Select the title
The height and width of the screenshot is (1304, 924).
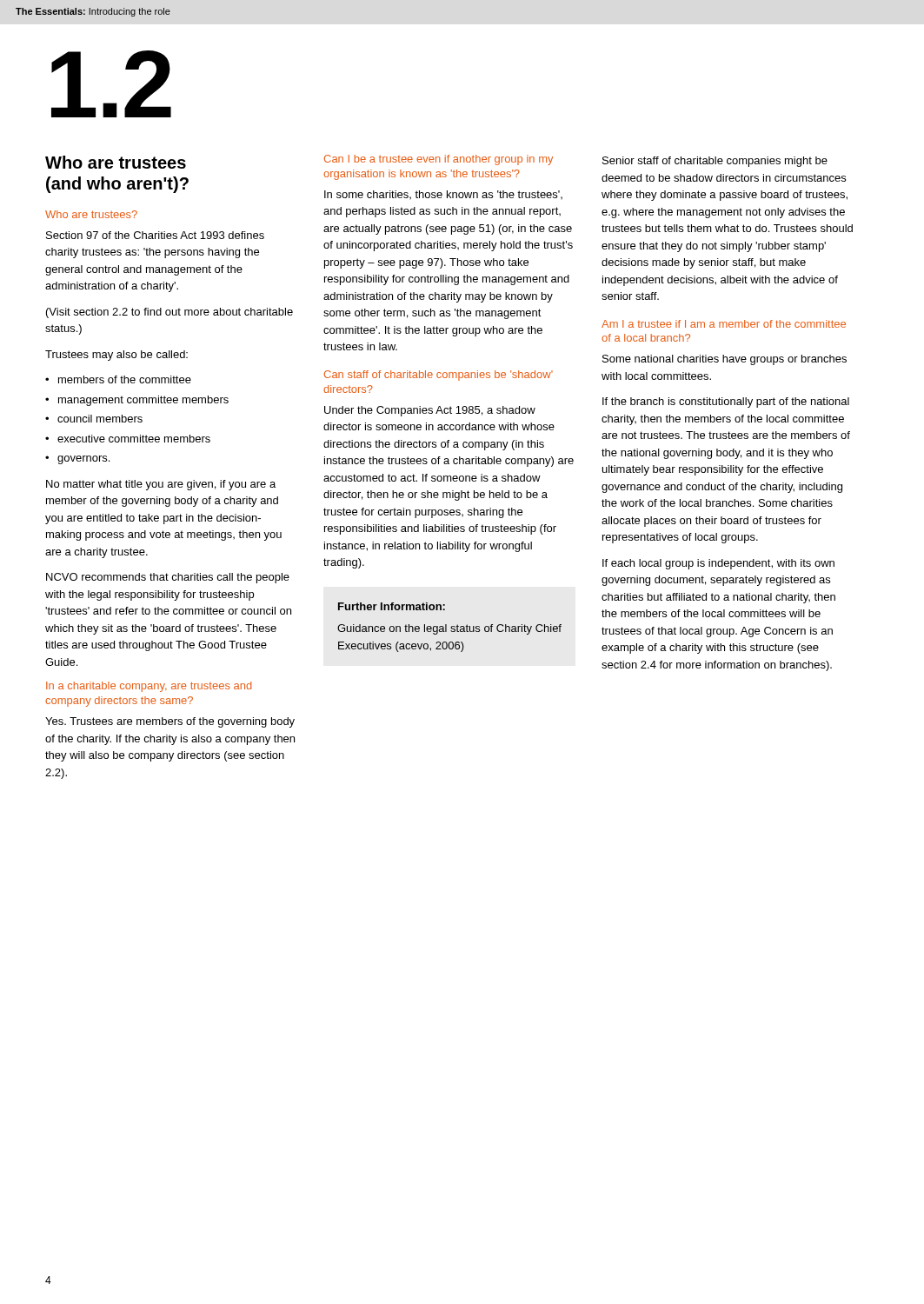pos(109,84)
